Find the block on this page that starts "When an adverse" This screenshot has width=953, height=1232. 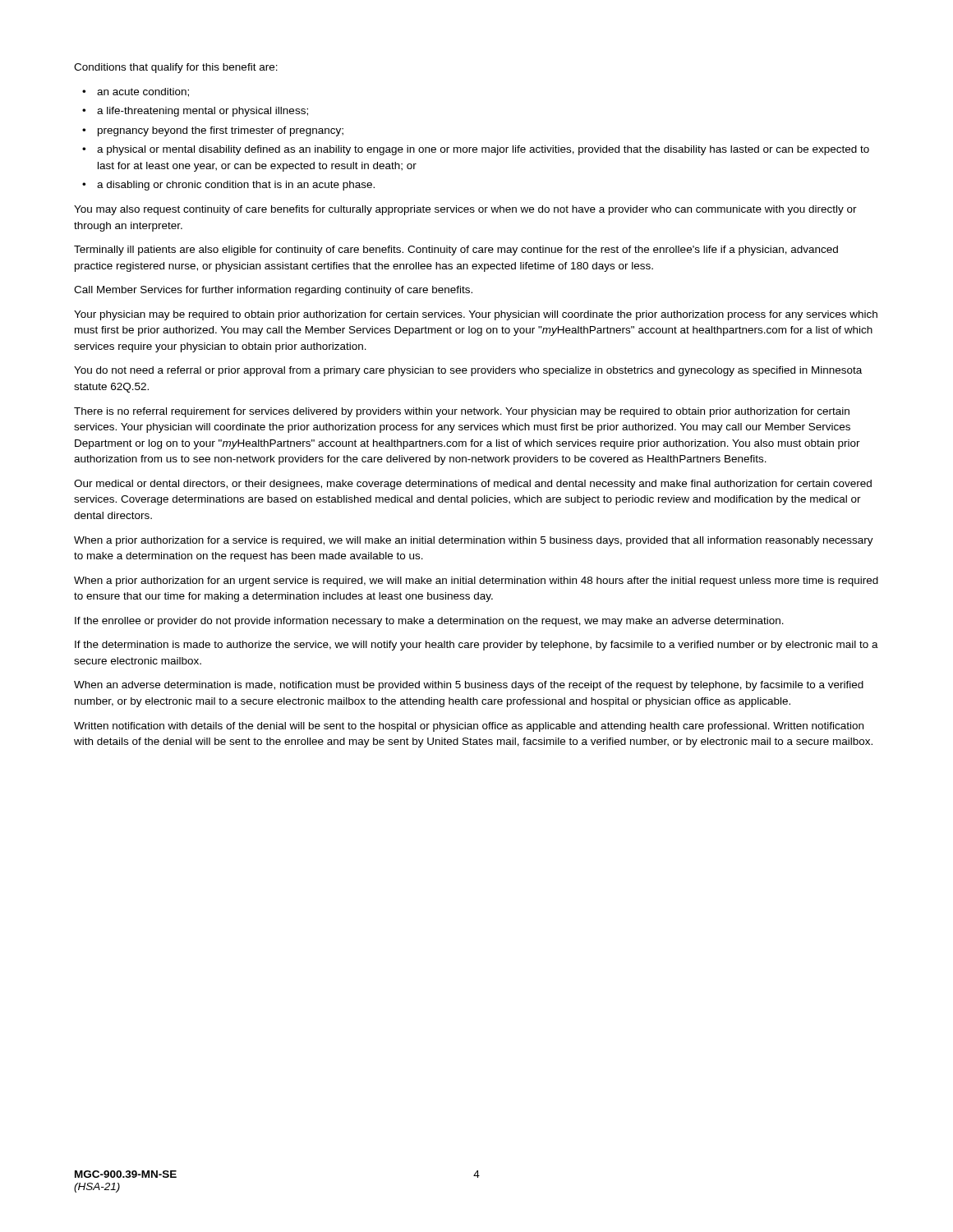pos(476,693)
